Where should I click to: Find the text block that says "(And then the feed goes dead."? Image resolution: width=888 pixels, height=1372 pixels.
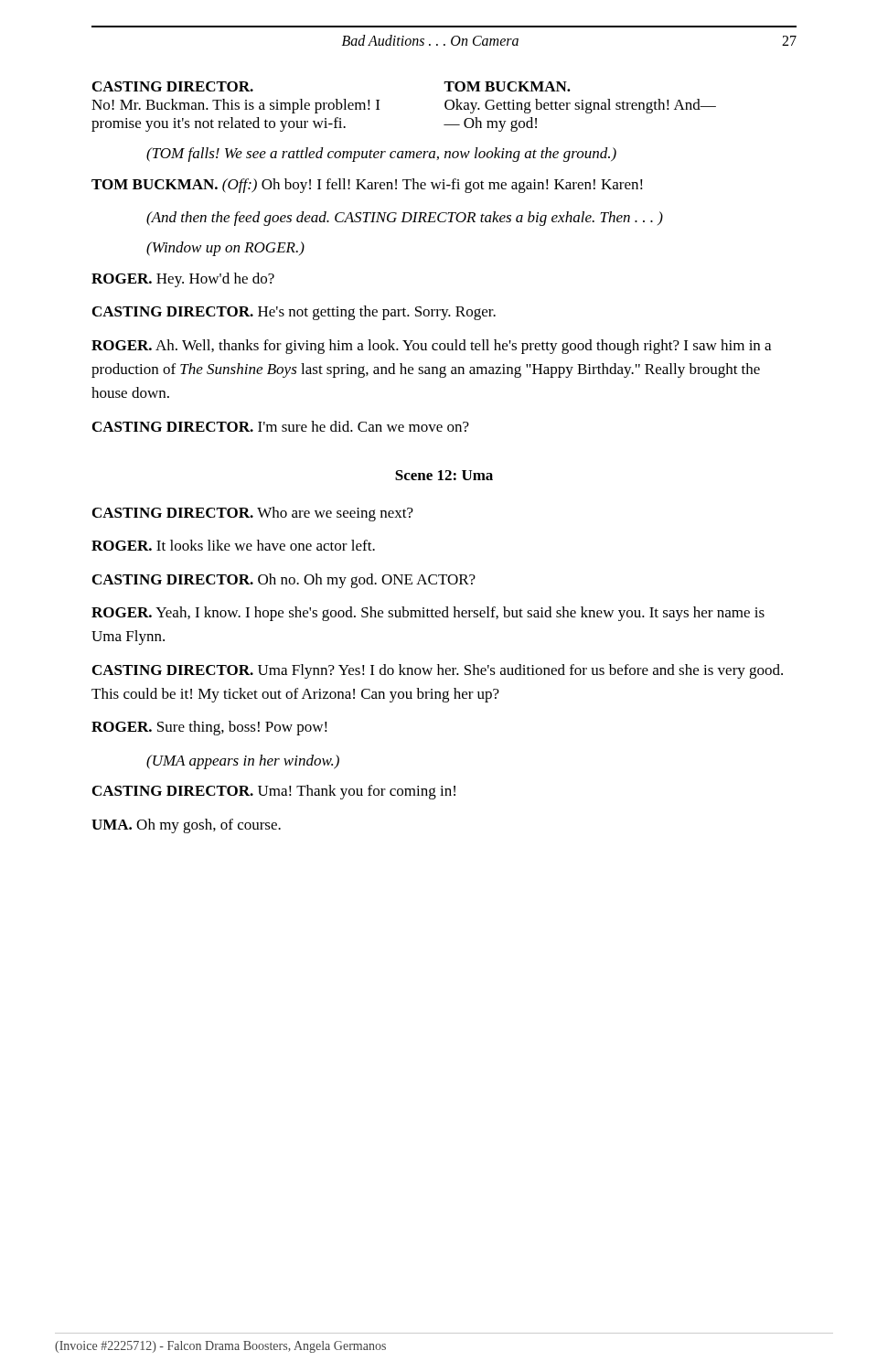[x=405, y=217]
